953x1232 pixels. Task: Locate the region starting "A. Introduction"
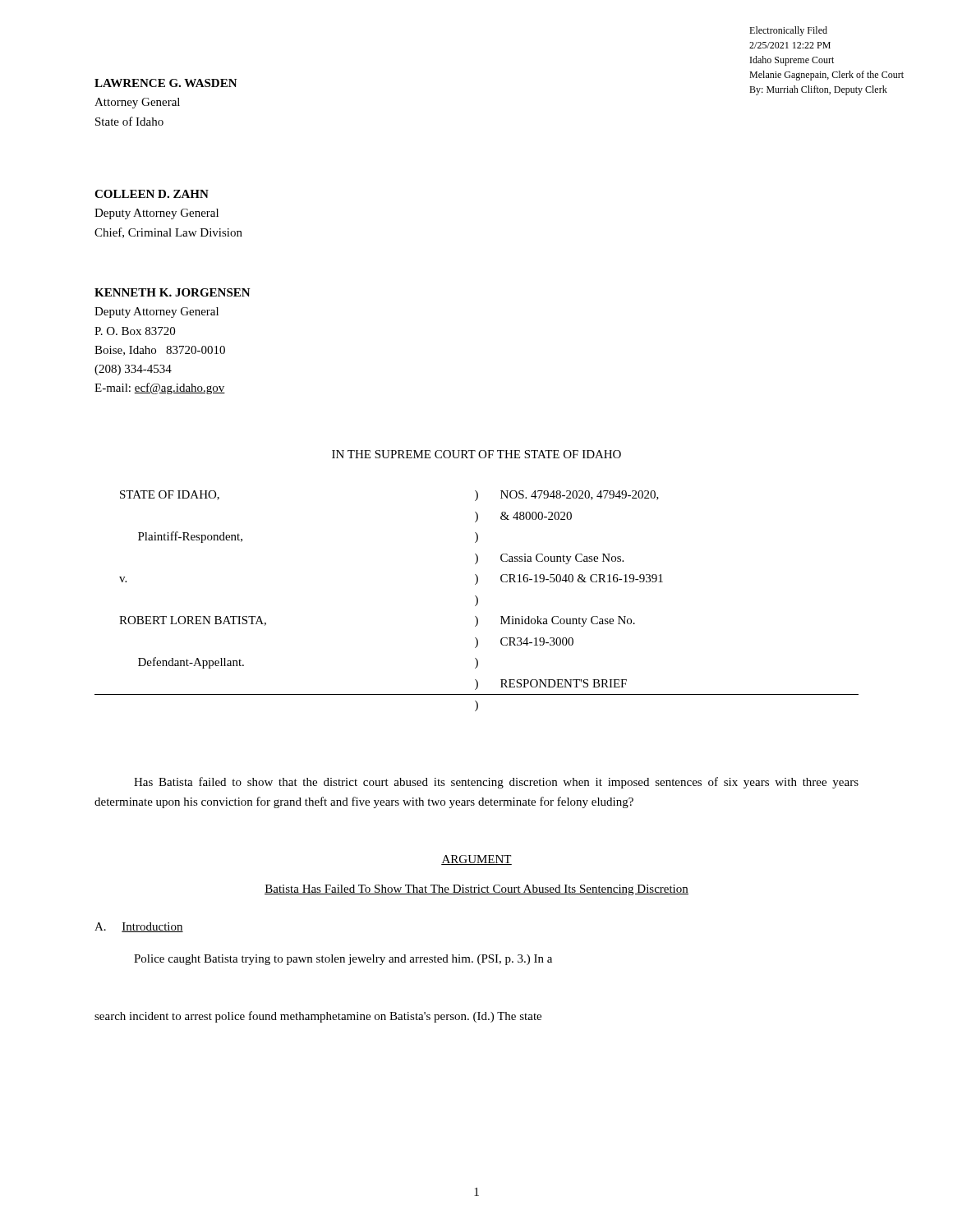[x=139, y=926]
